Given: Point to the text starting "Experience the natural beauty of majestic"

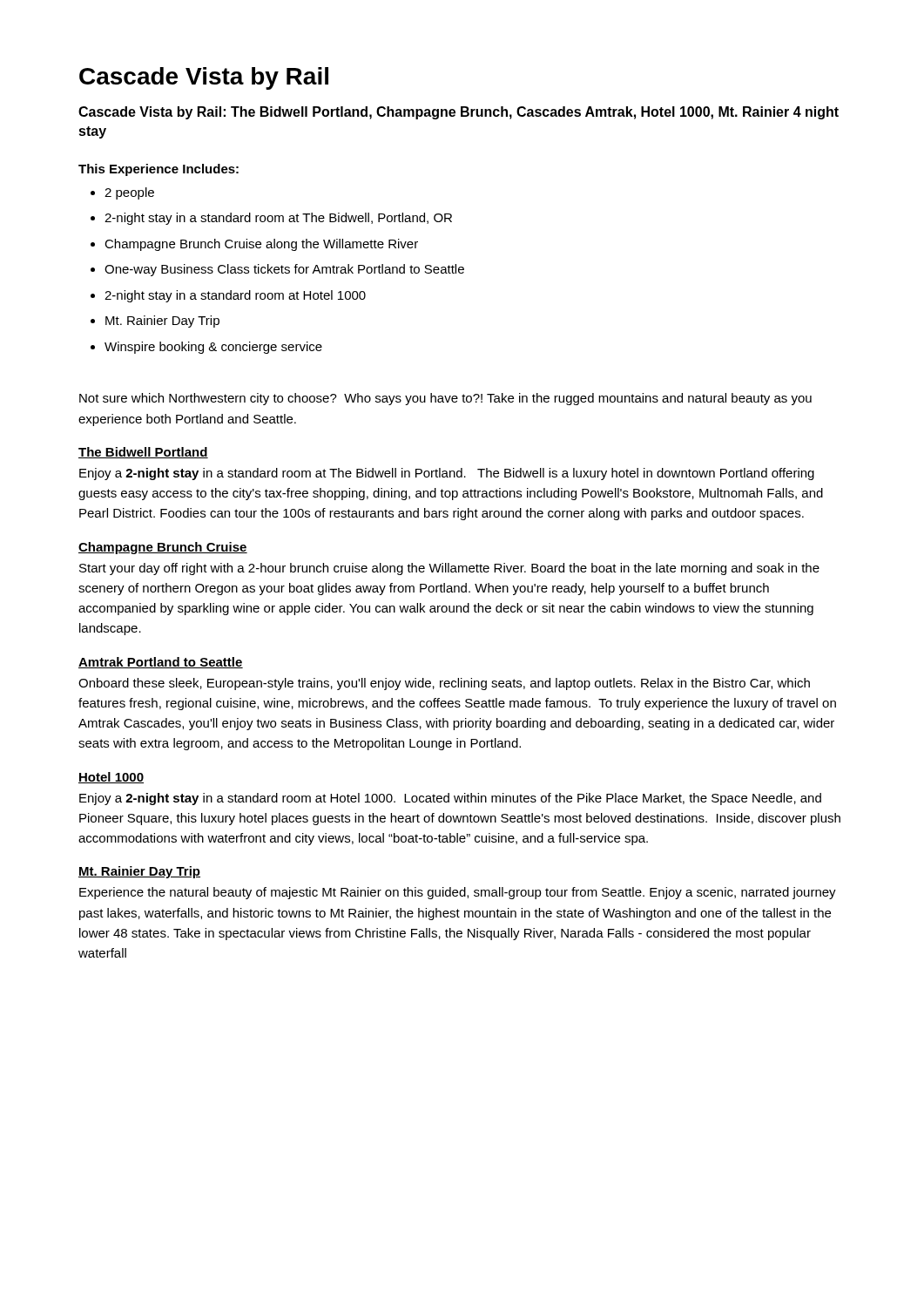Looking at the screenshot, I should [462, 923].
